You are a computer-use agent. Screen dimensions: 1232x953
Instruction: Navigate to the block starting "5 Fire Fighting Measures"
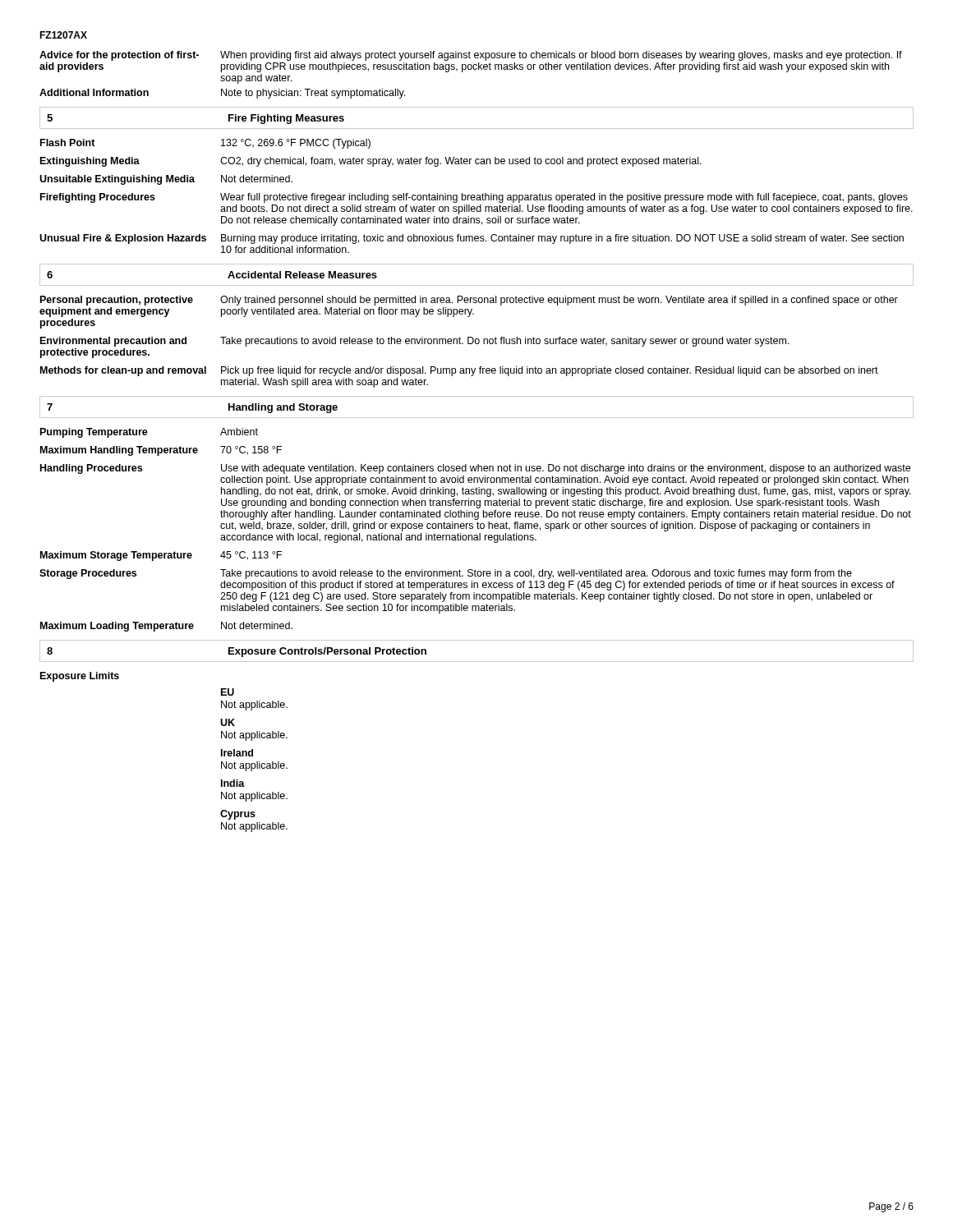pyautogui.click(x=196, y=118)
